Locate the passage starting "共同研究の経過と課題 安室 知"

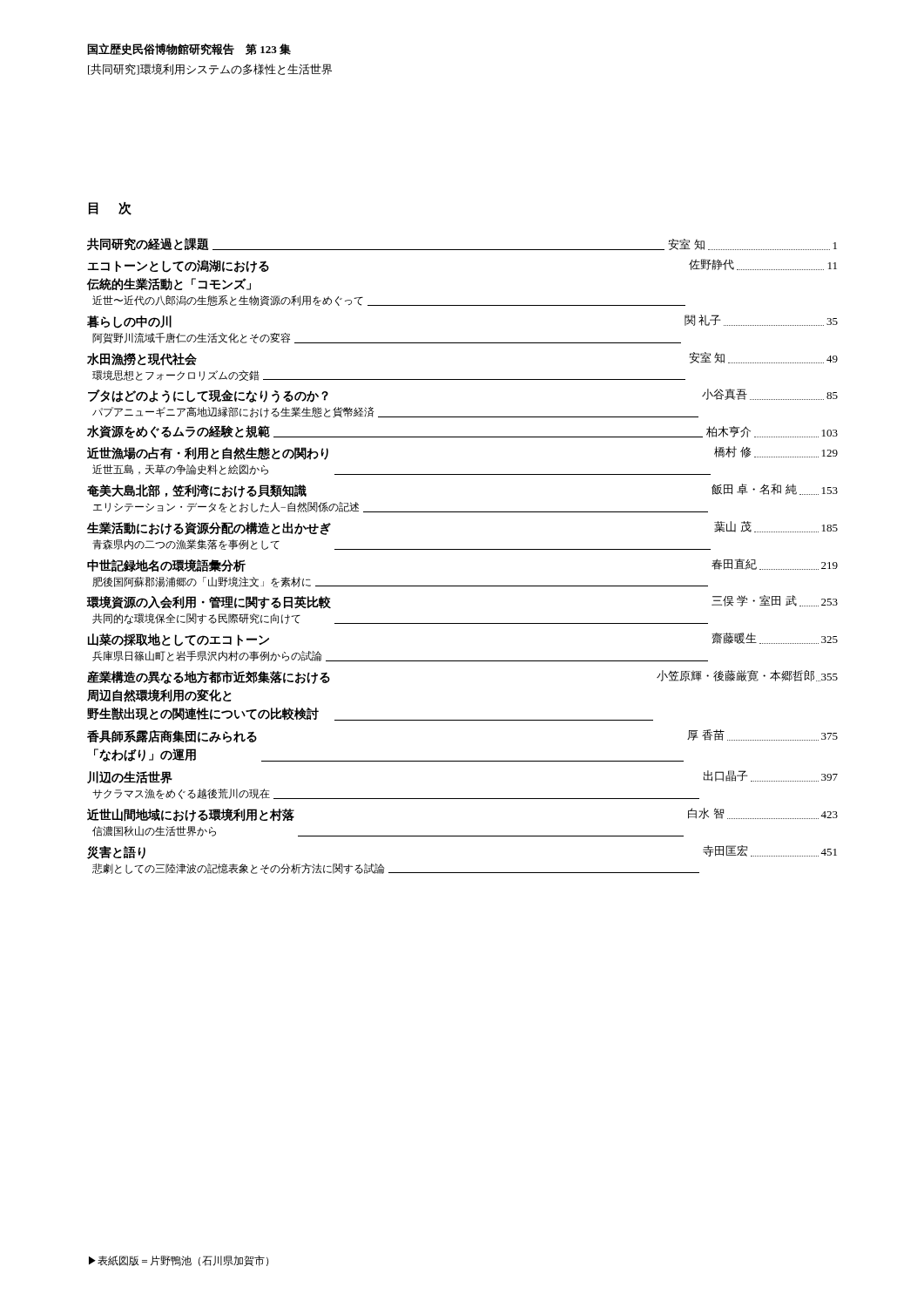pos(462,245)
